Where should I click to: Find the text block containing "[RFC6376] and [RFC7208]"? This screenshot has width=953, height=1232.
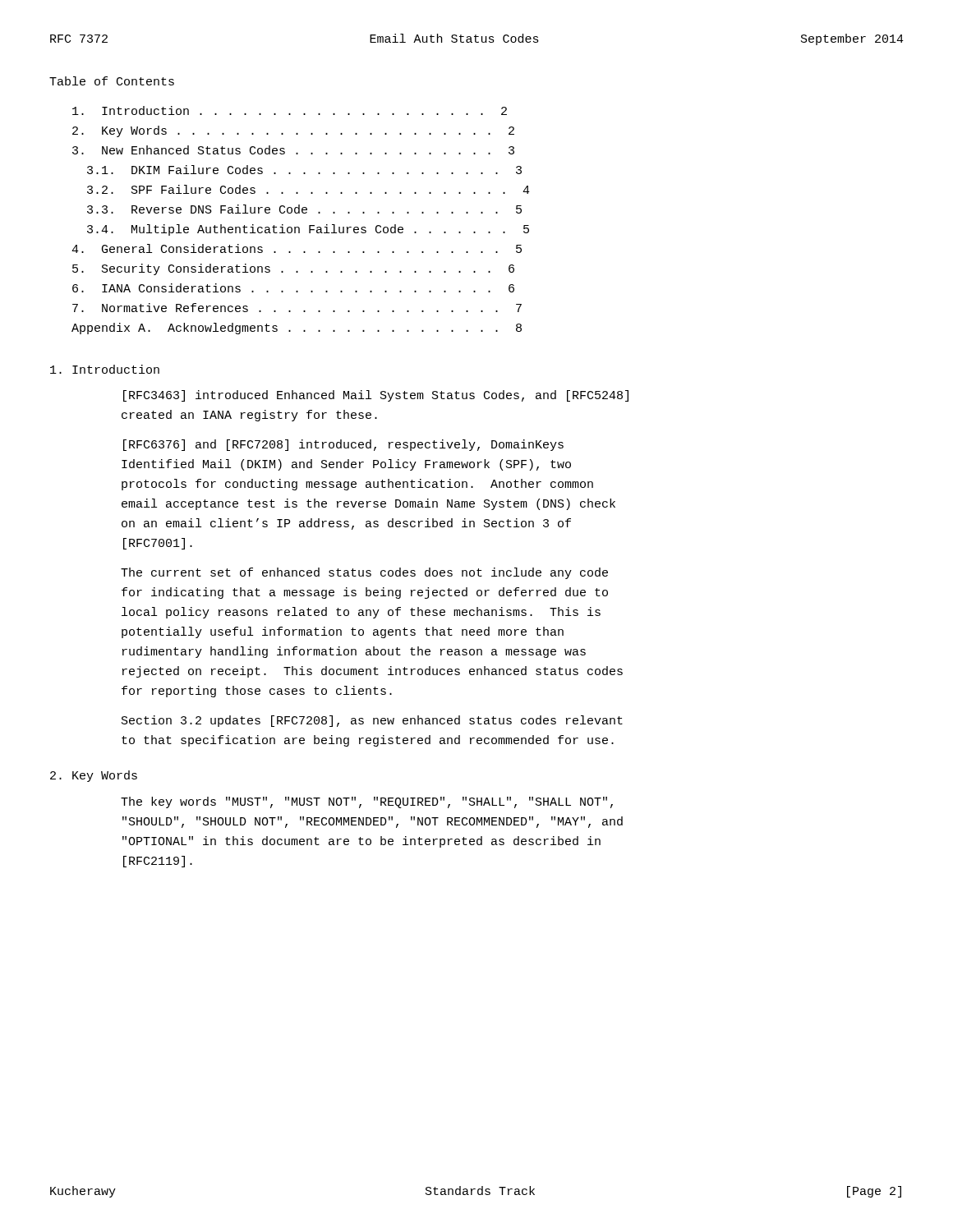357,495
